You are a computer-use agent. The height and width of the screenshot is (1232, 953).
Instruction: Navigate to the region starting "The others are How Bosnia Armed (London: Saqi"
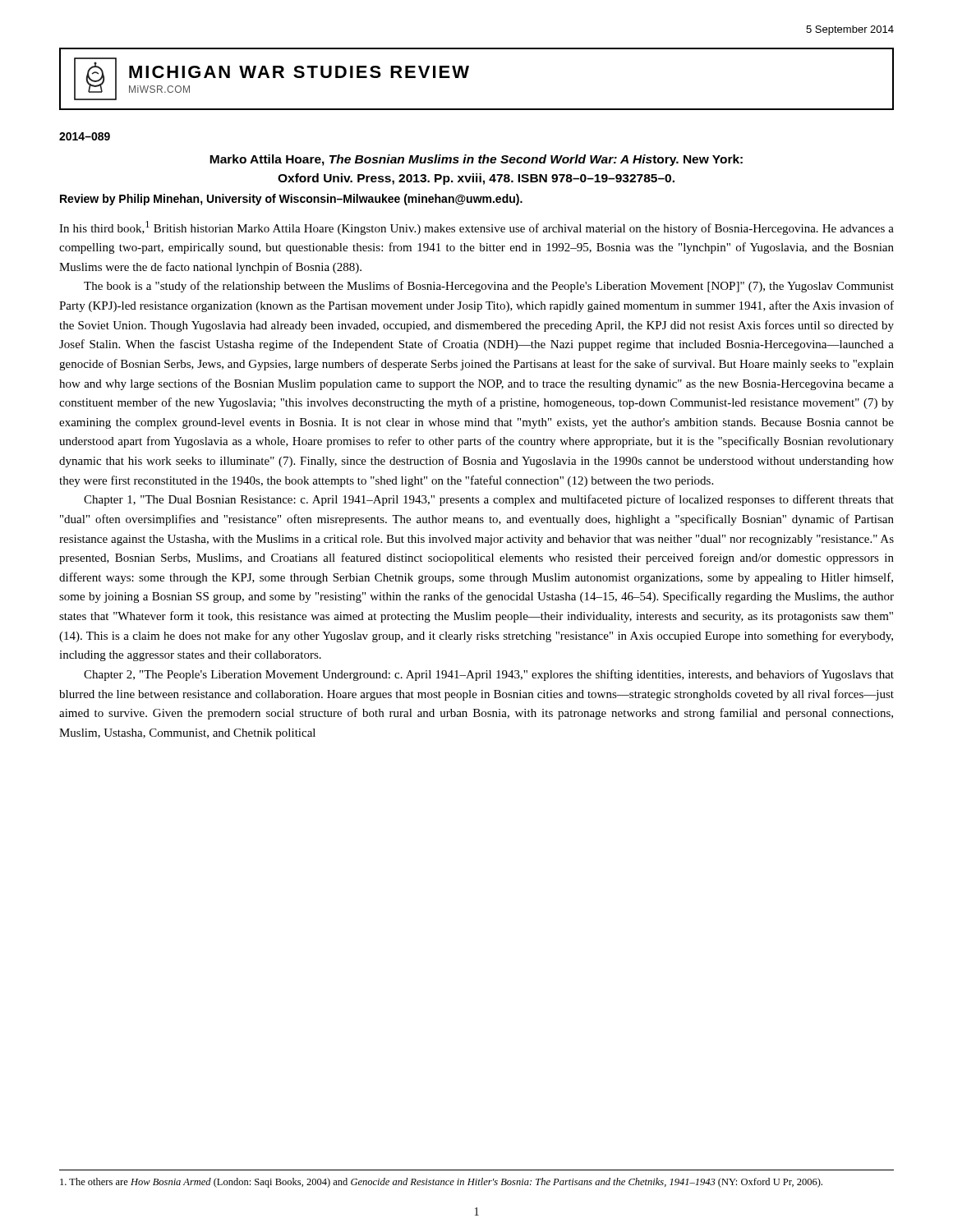pyautogui.click(x=476, y=1182)
